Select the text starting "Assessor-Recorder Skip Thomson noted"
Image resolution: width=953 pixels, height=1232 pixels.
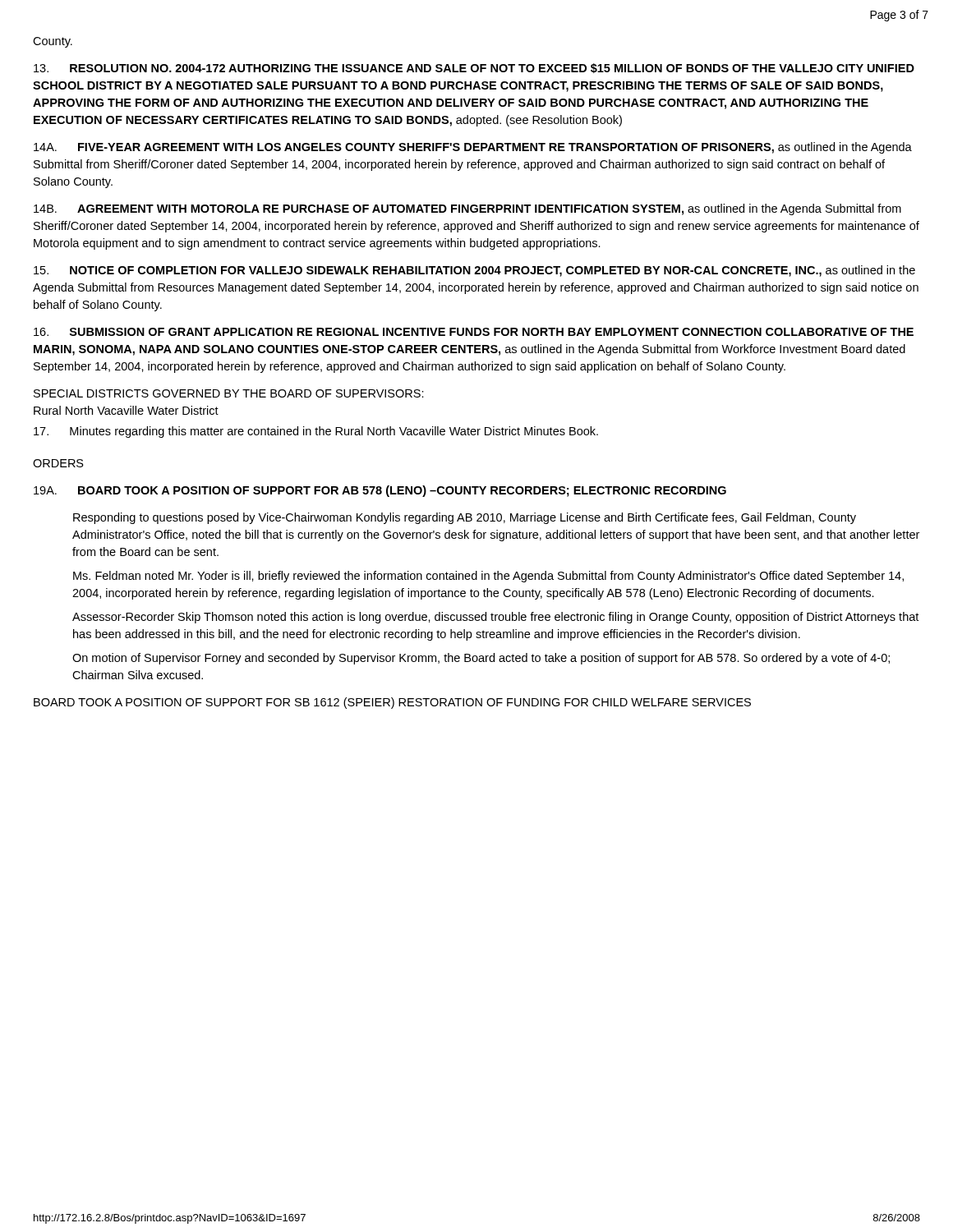496,626
